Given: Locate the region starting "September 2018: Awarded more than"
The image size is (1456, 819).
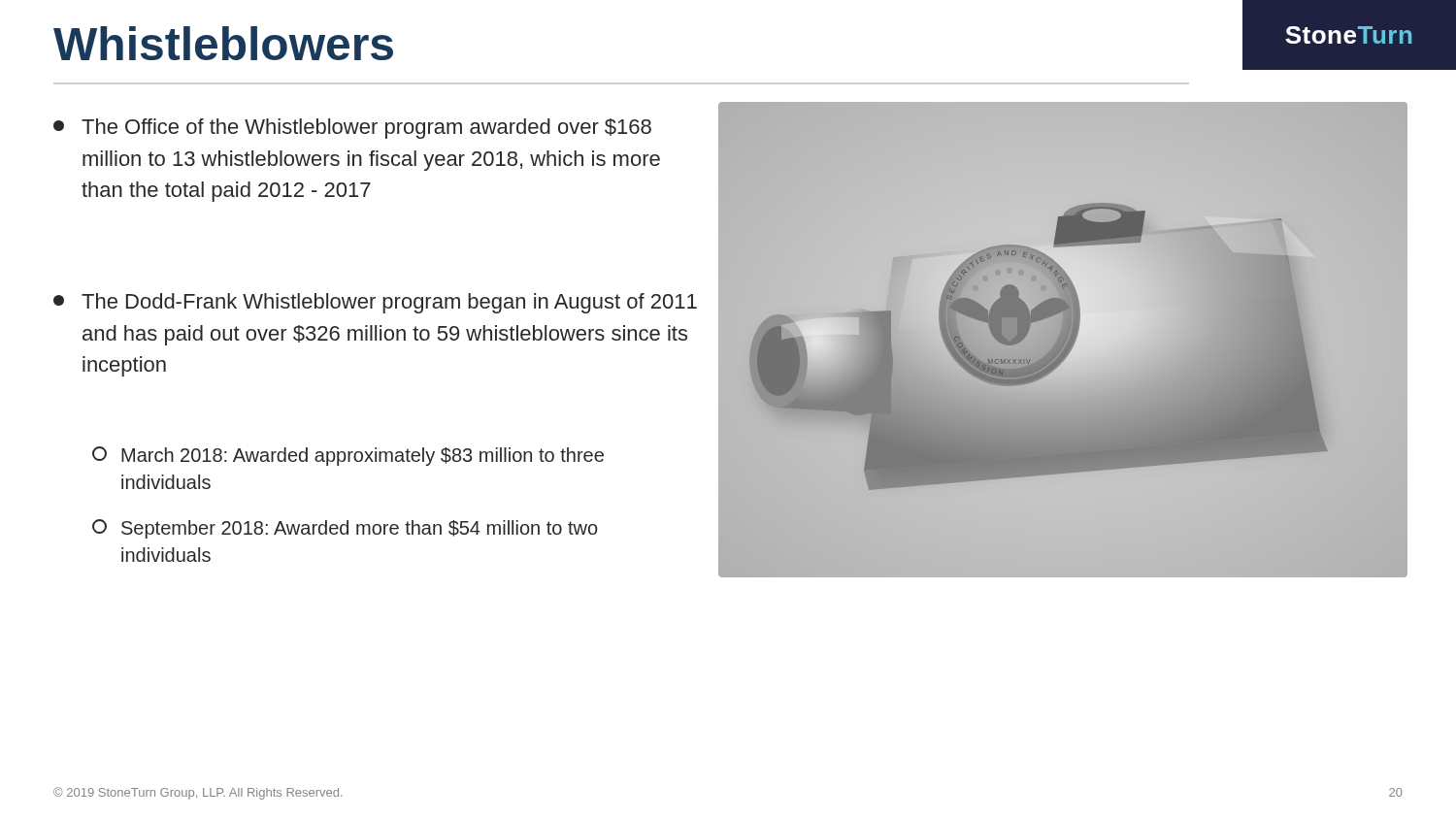Looking at the screenshot, I should (393, 542).
